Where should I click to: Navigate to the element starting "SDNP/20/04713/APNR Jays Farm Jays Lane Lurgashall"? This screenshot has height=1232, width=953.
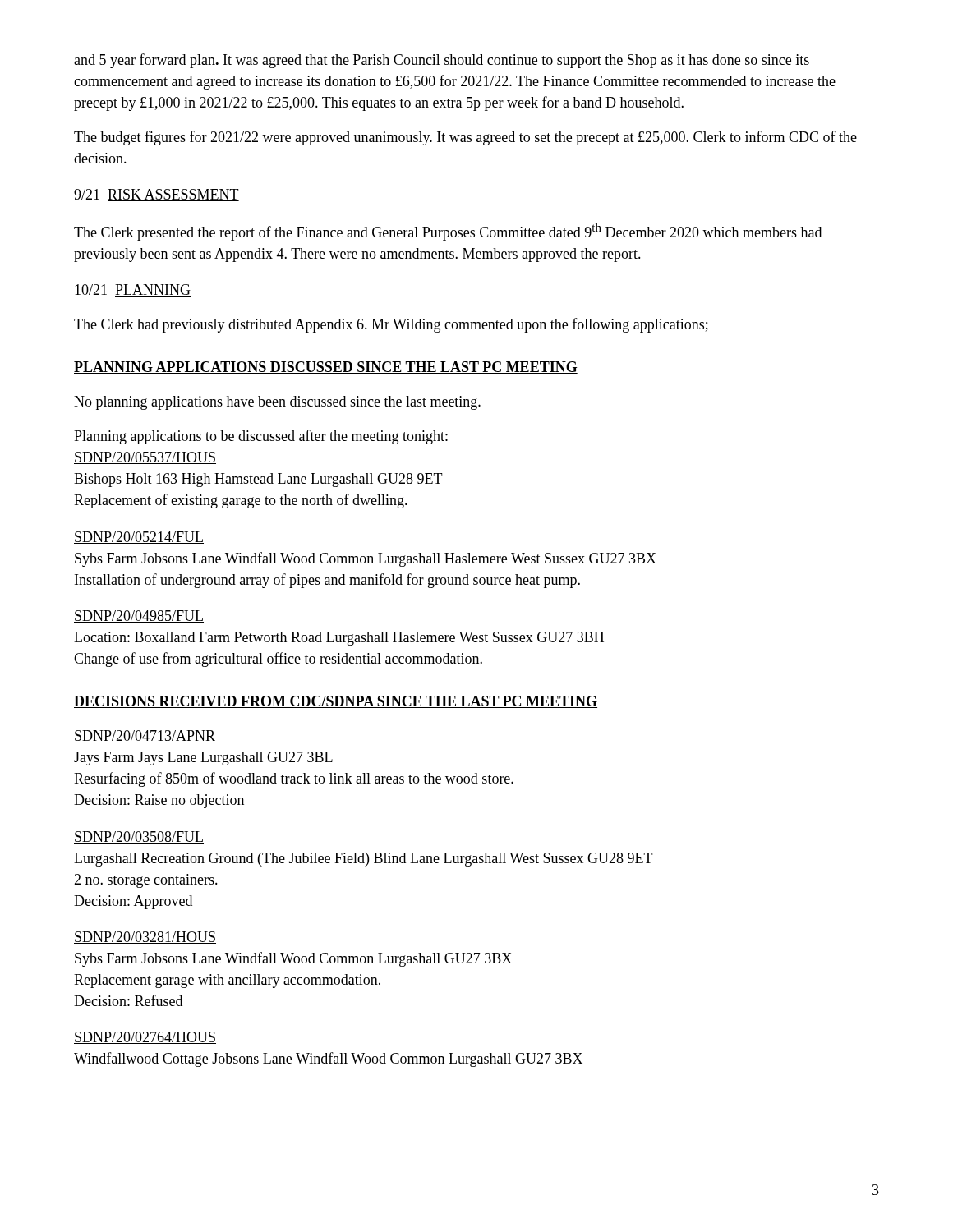click(476, 768)
